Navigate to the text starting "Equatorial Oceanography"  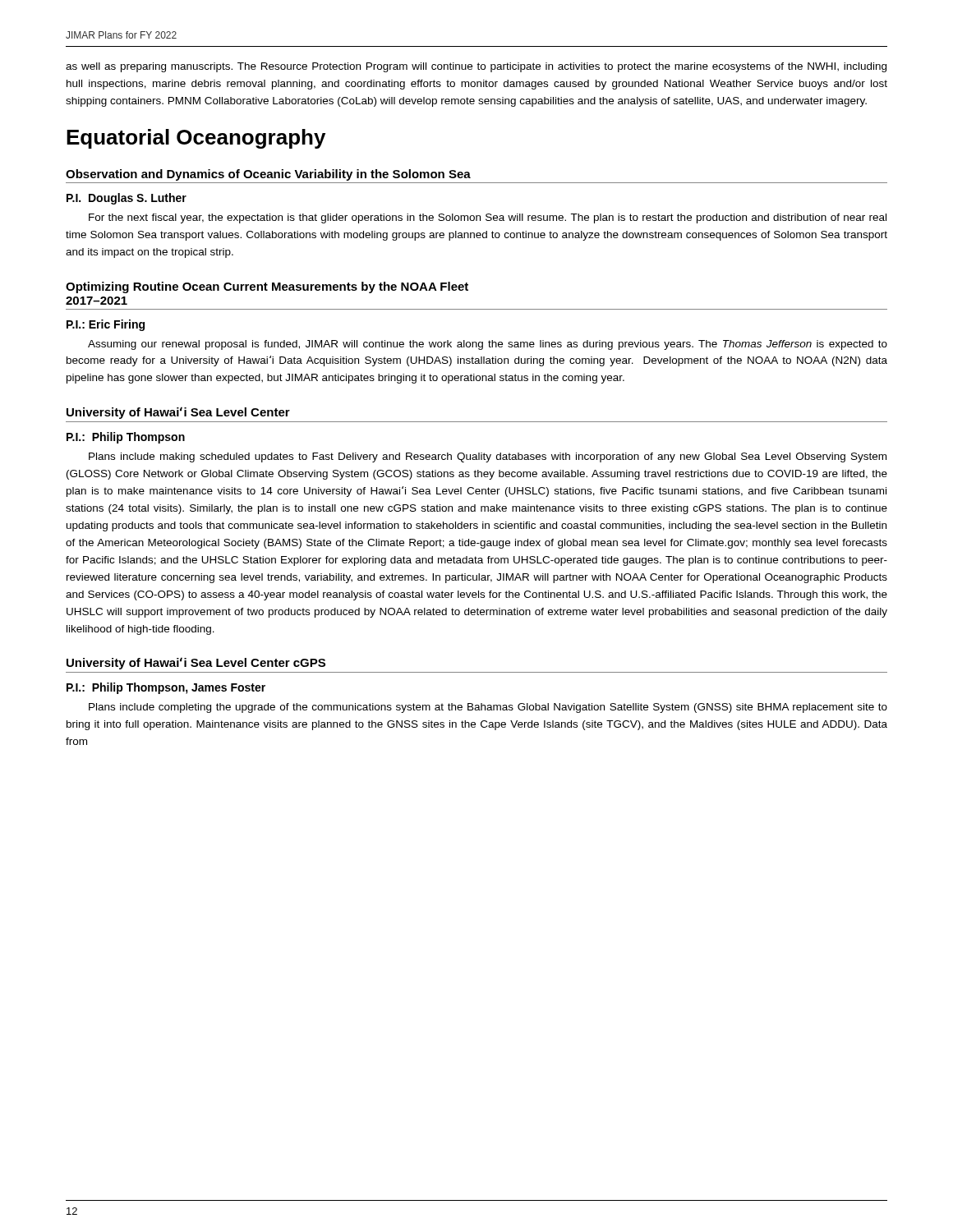(196, 137)
